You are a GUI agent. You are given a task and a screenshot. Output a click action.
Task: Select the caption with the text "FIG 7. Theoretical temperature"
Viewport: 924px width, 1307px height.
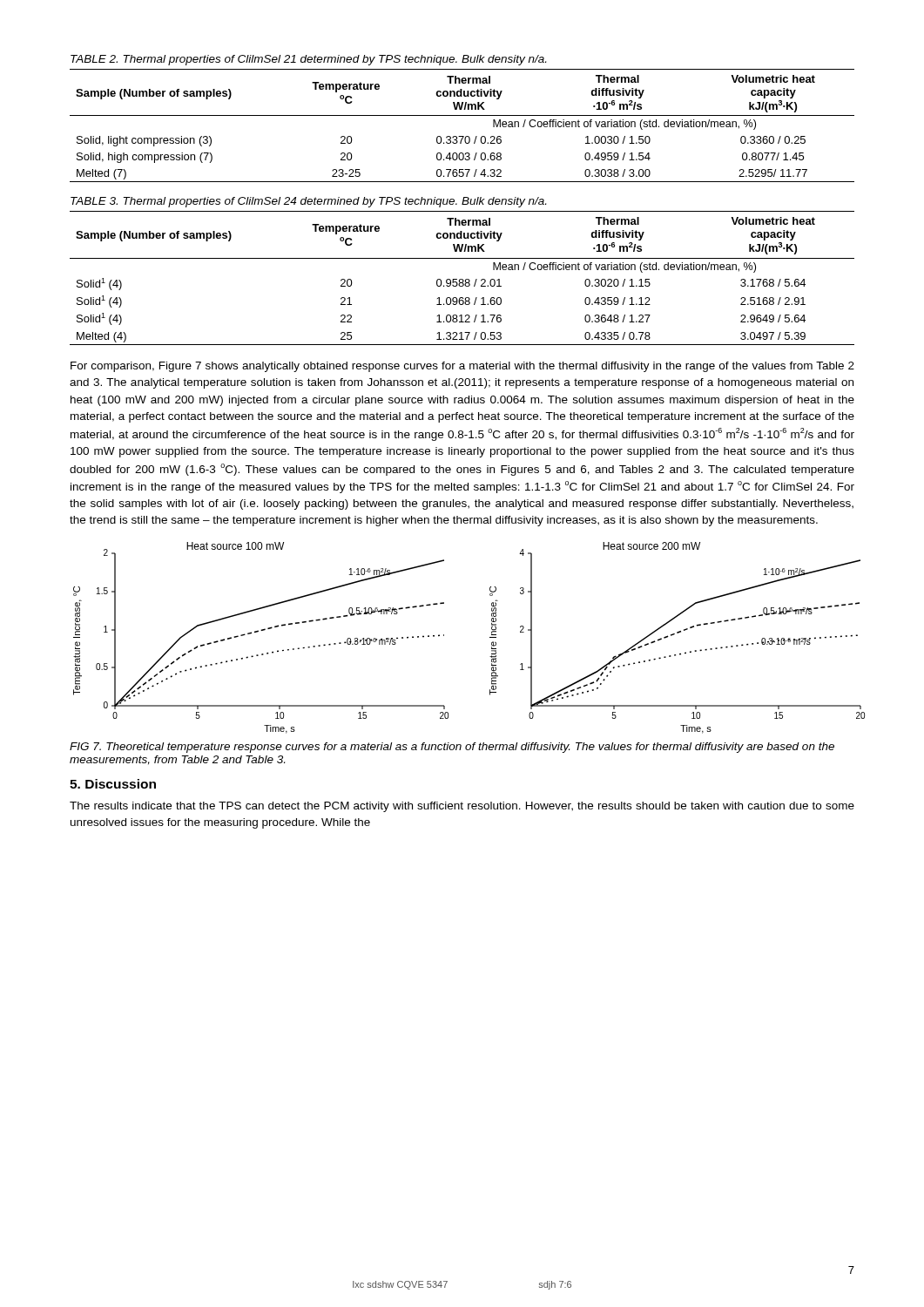pos(452,753)
